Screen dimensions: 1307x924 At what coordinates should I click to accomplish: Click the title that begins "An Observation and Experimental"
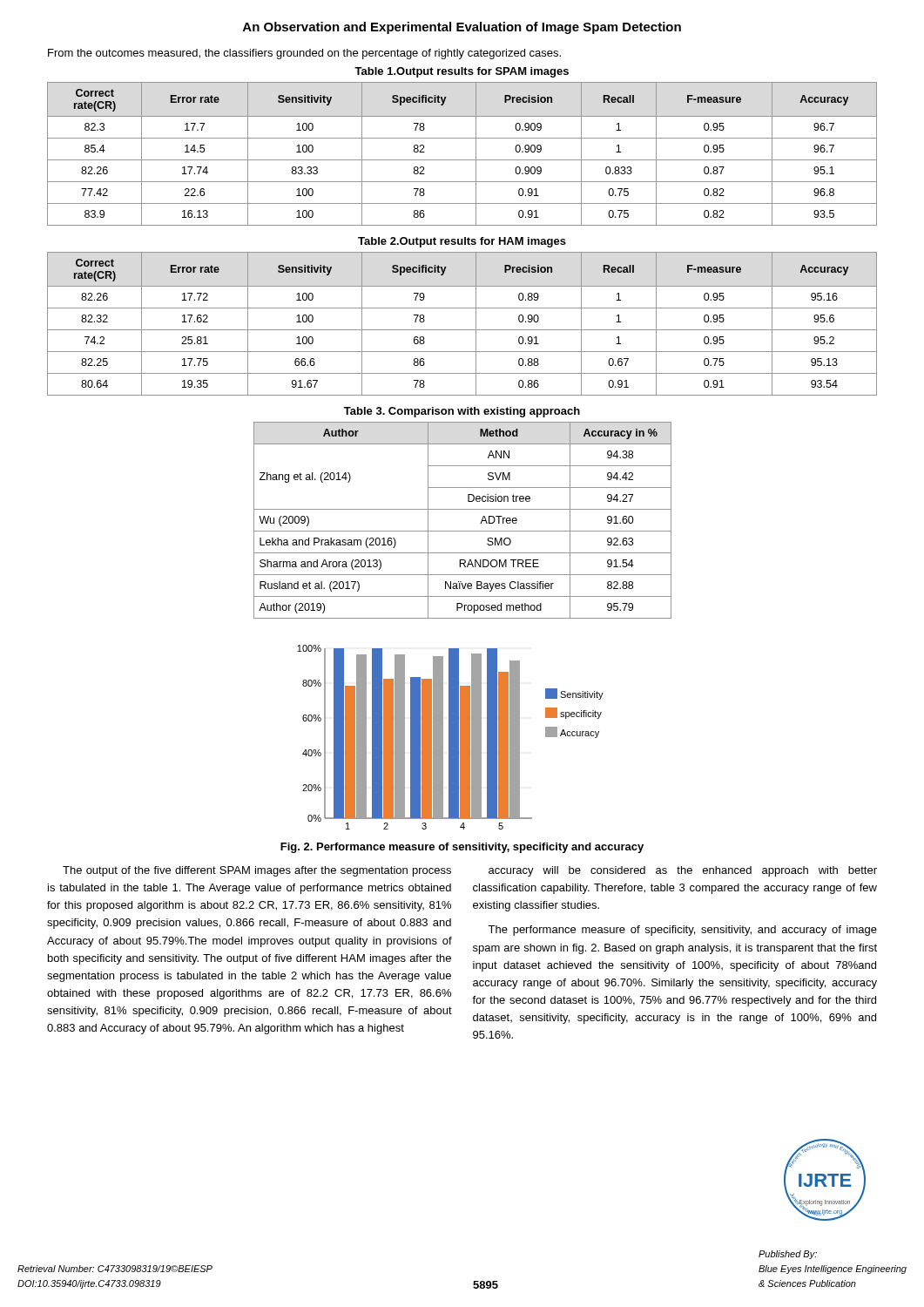462,27
